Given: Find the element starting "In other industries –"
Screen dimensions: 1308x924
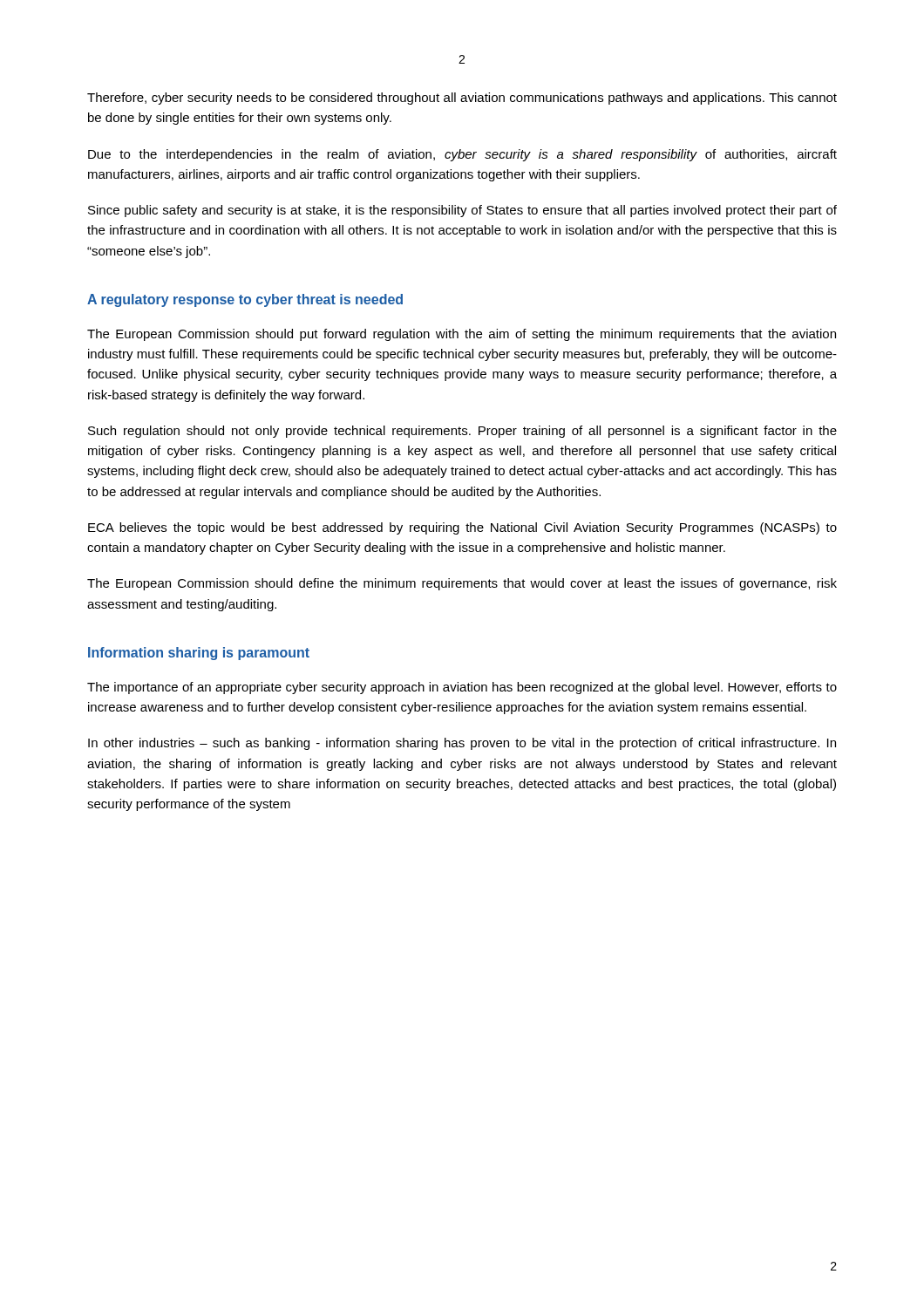Looking at the screenshot, I should 462,773.
